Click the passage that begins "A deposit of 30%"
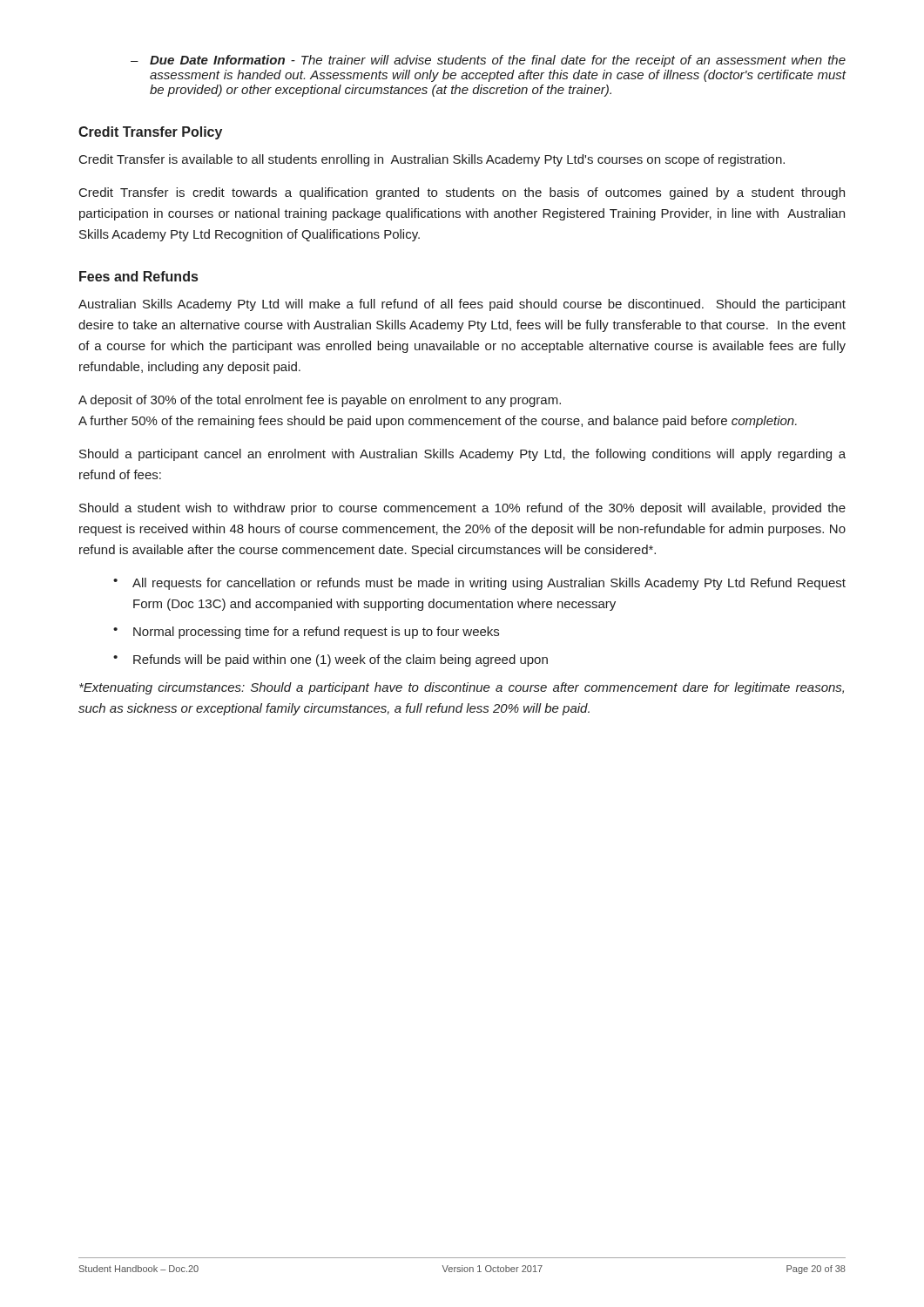The image size is (924, 1307). click(438, 410)
